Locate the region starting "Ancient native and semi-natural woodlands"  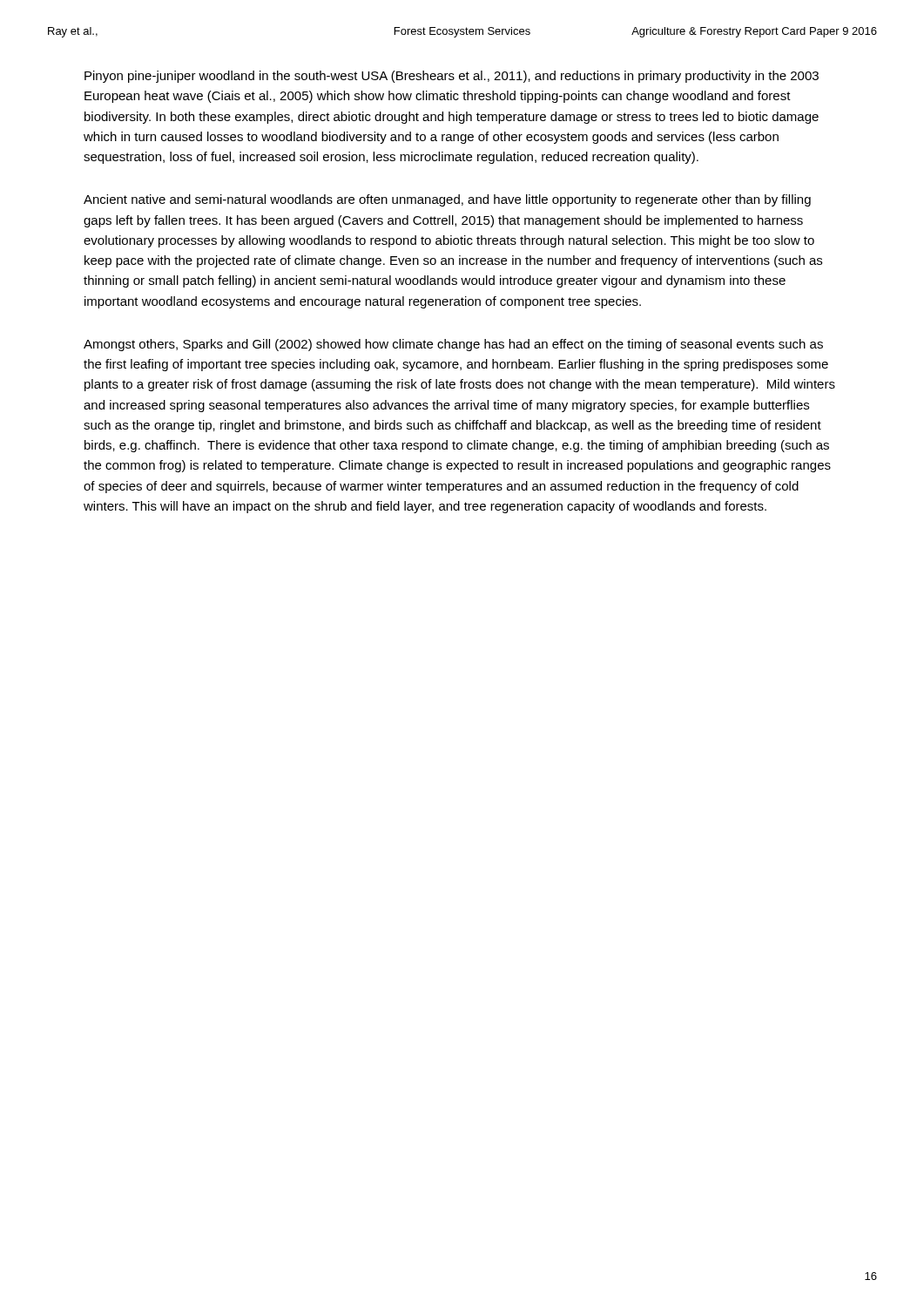coord(453,250)
